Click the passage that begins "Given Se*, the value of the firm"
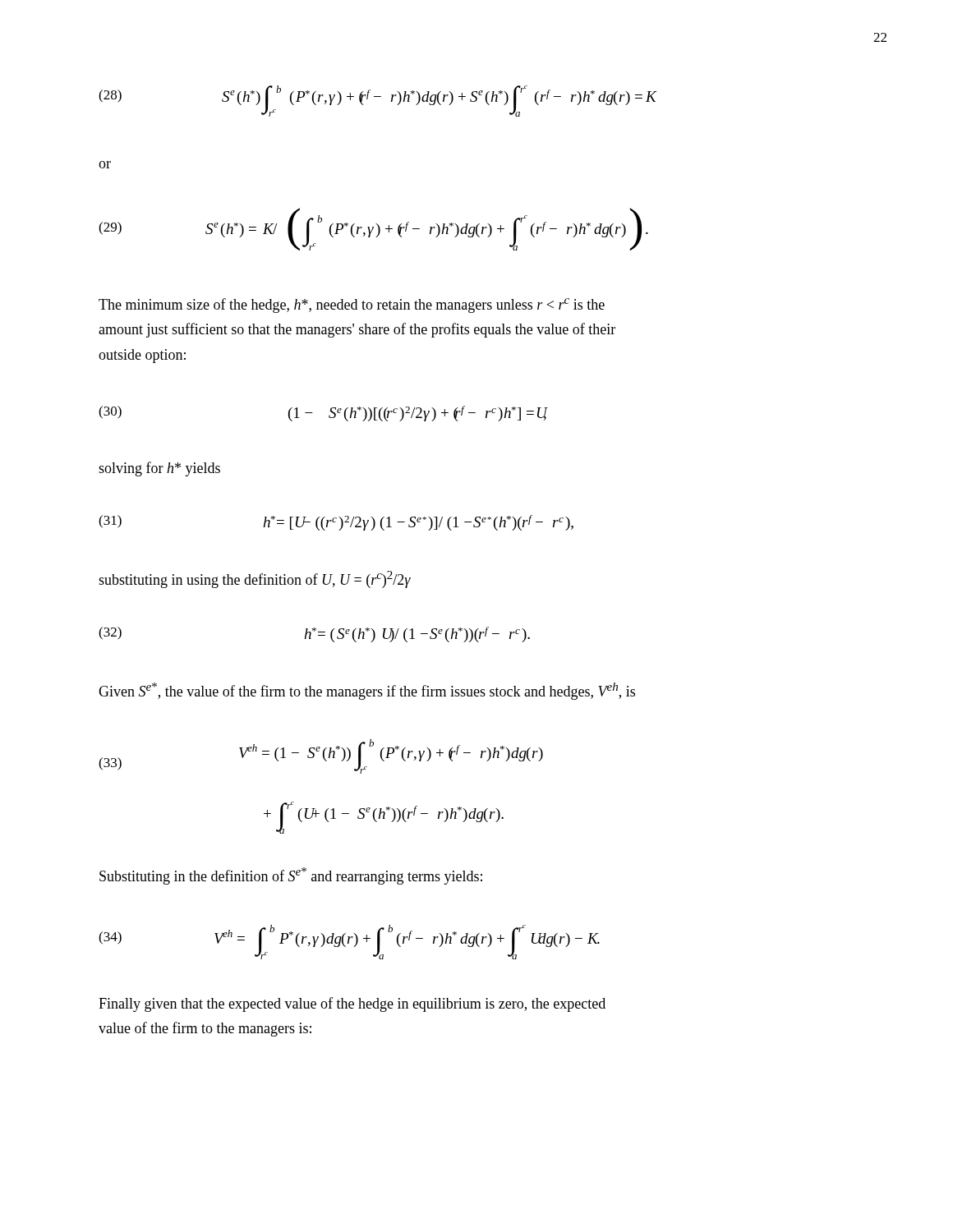Screen dimensions: 1232x953 point(493,690)
